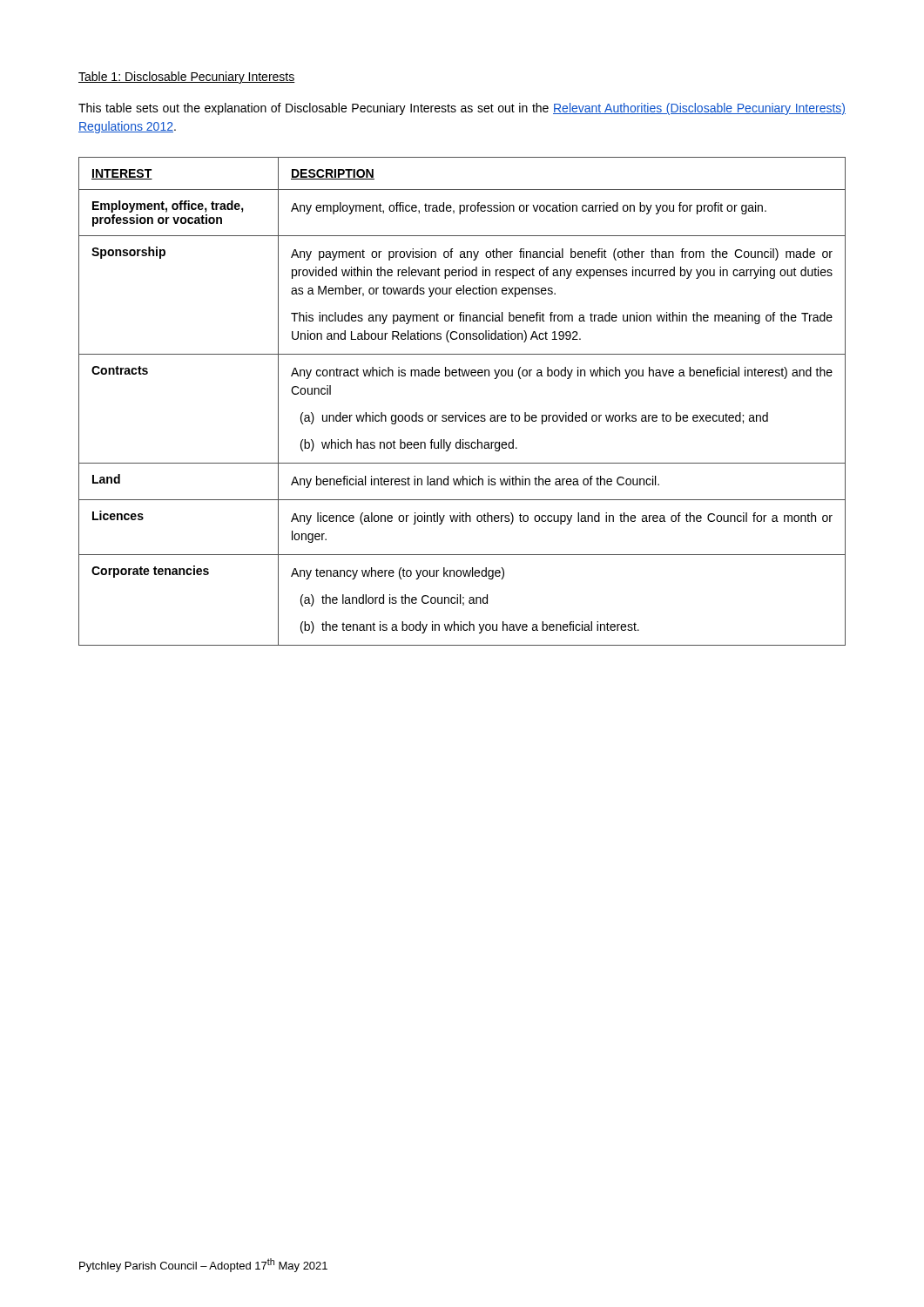Navigate to the region starting "This table sets out the explanation of Disclosable"

462,117
